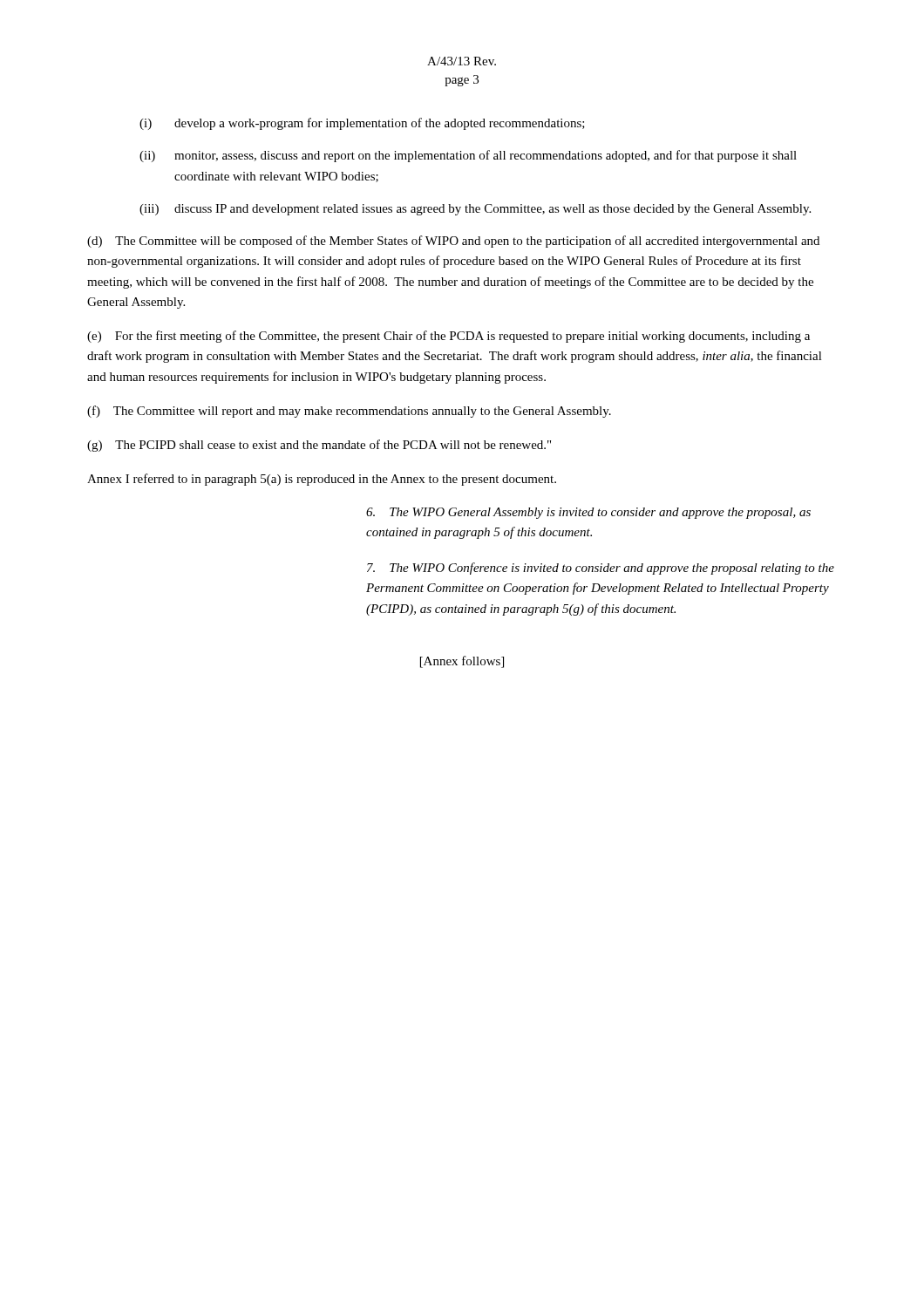The height and width of the screenshot is (1308, 924).
Task: Select the text block starting "[Annex follows]"
Action: click(462, 661)
